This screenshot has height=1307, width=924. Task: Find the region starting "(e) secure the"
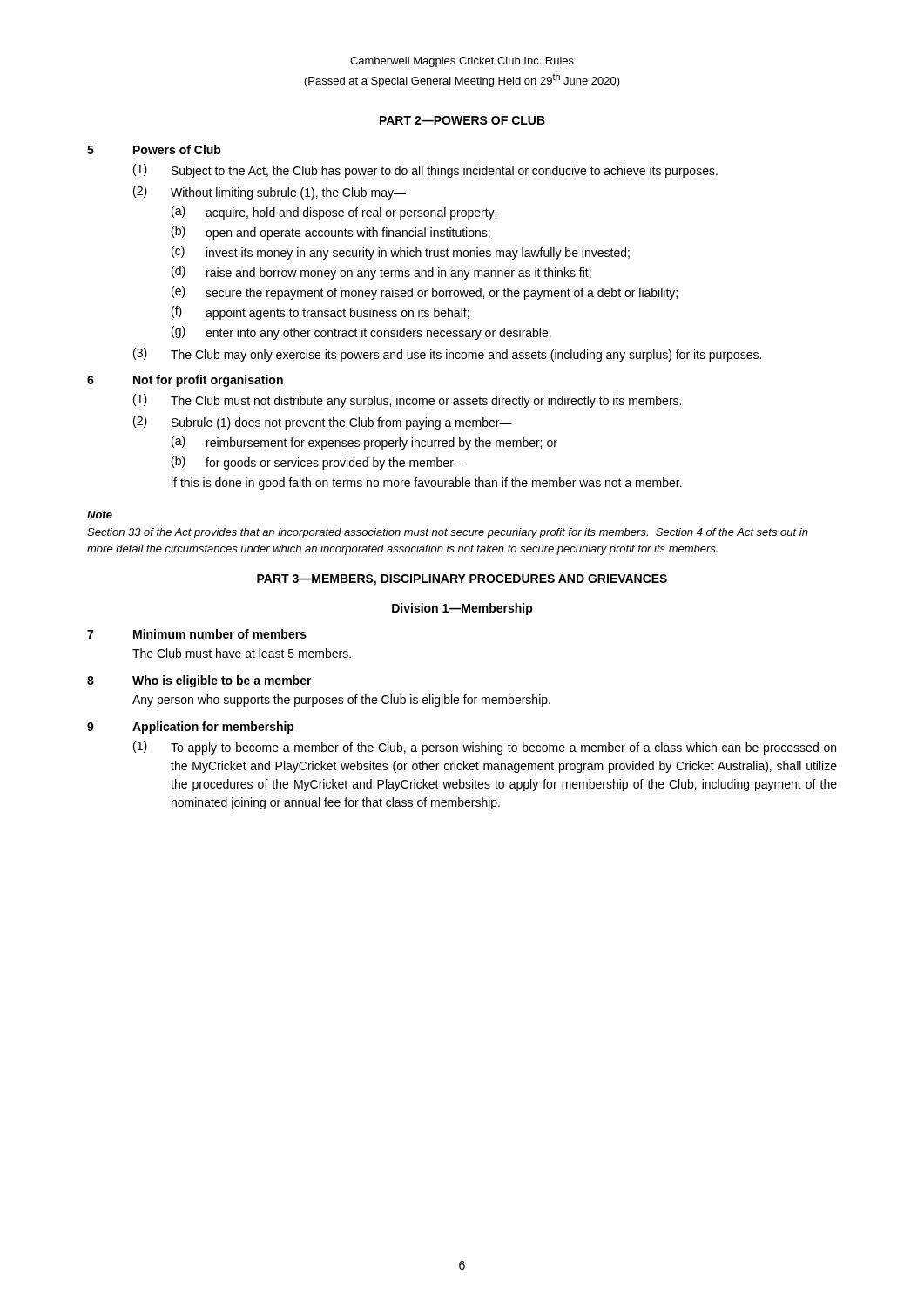425,294
